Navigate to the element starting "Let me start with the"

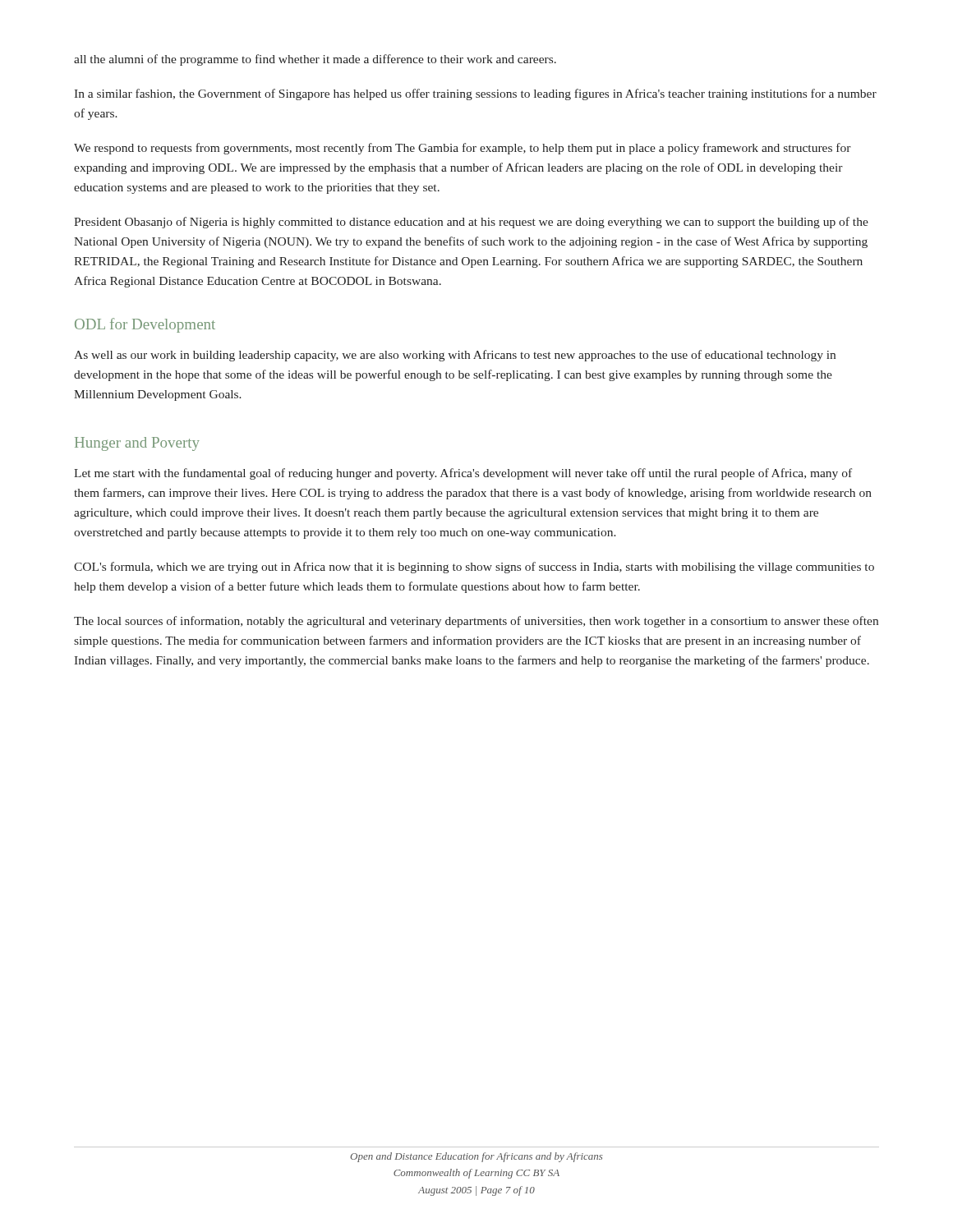coord(473,502)
